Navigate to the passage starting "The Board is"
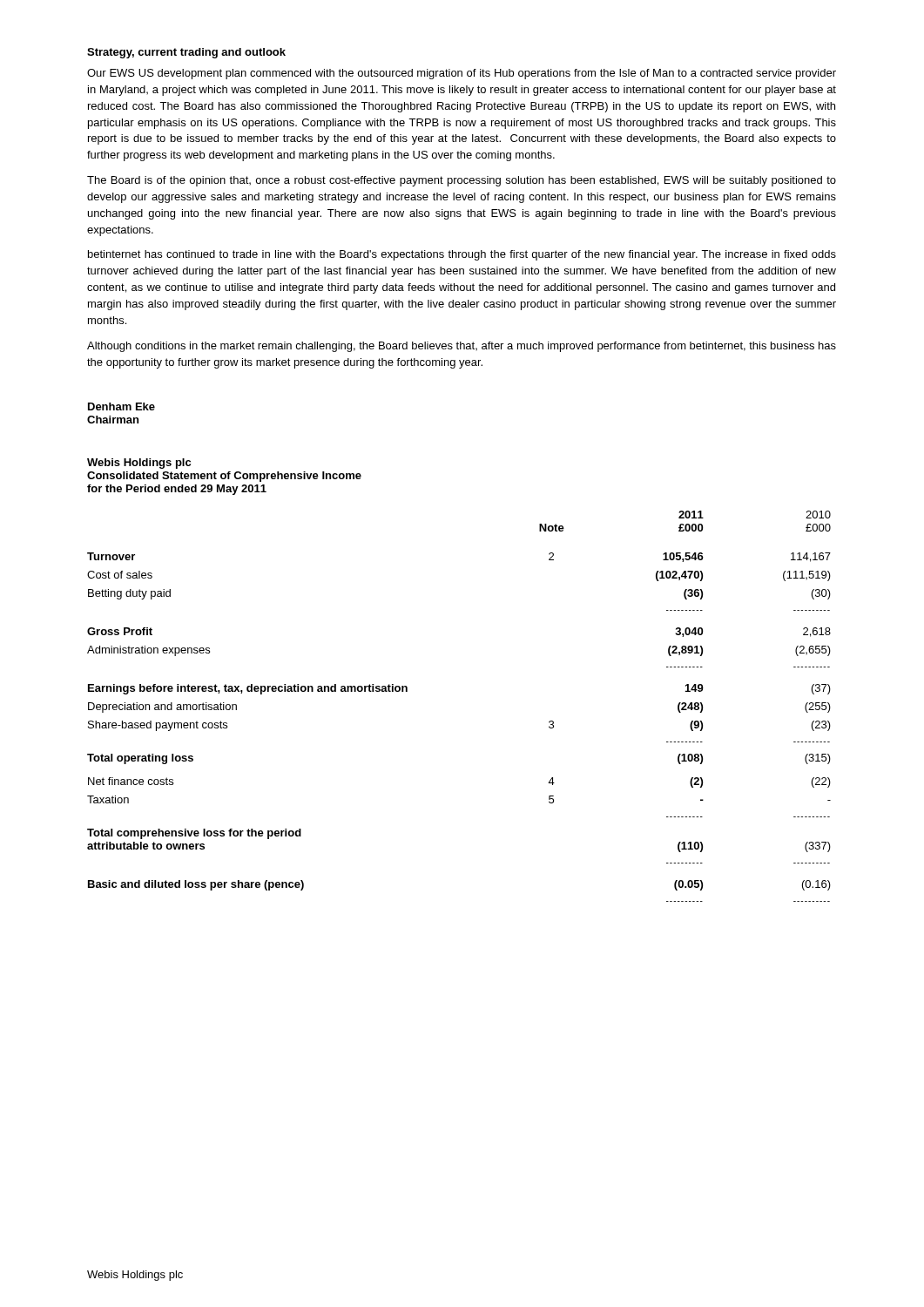 click(462, 205)
